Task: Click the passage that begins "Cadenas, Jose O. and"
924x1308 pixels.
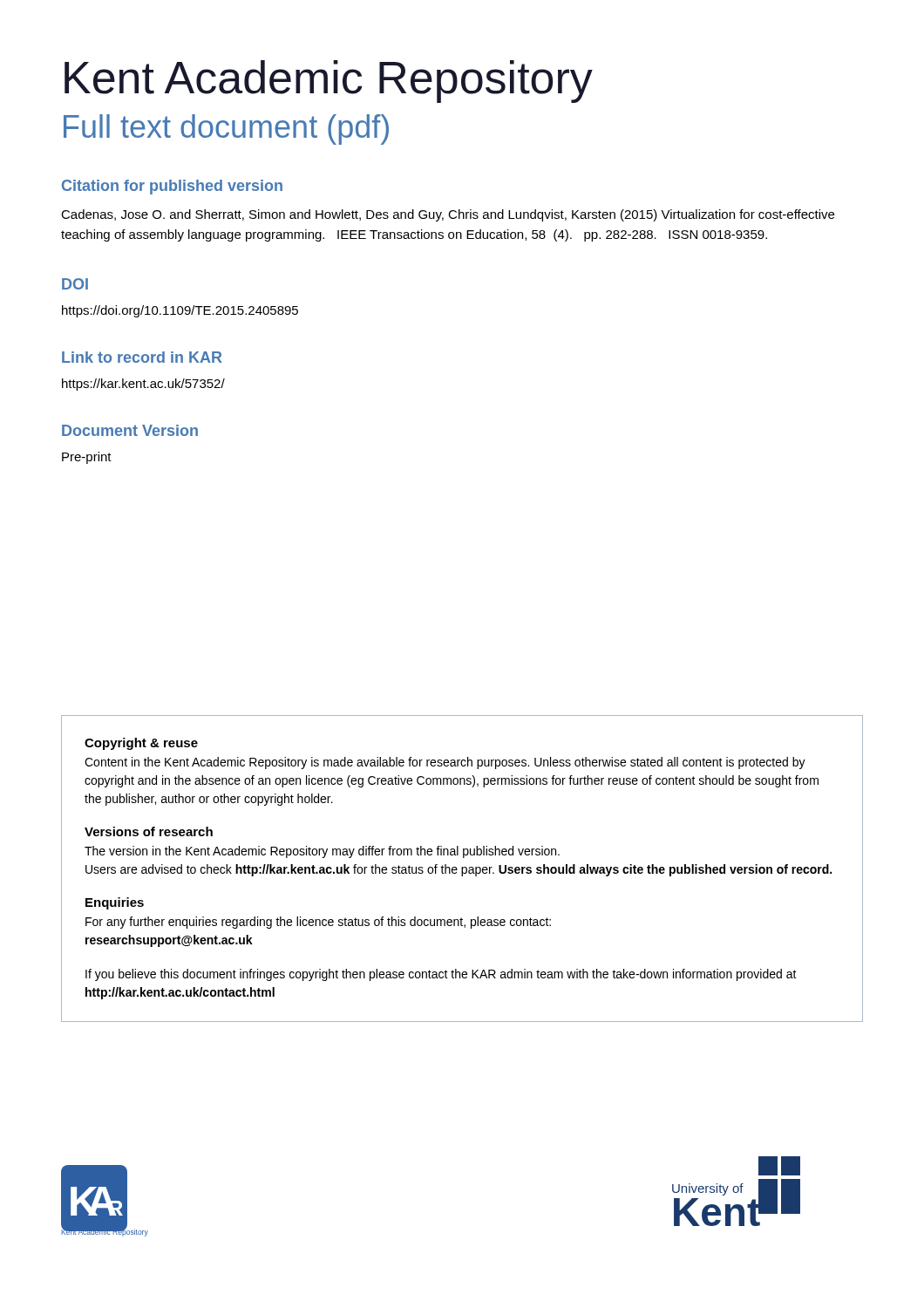Action: pos(462,224)
